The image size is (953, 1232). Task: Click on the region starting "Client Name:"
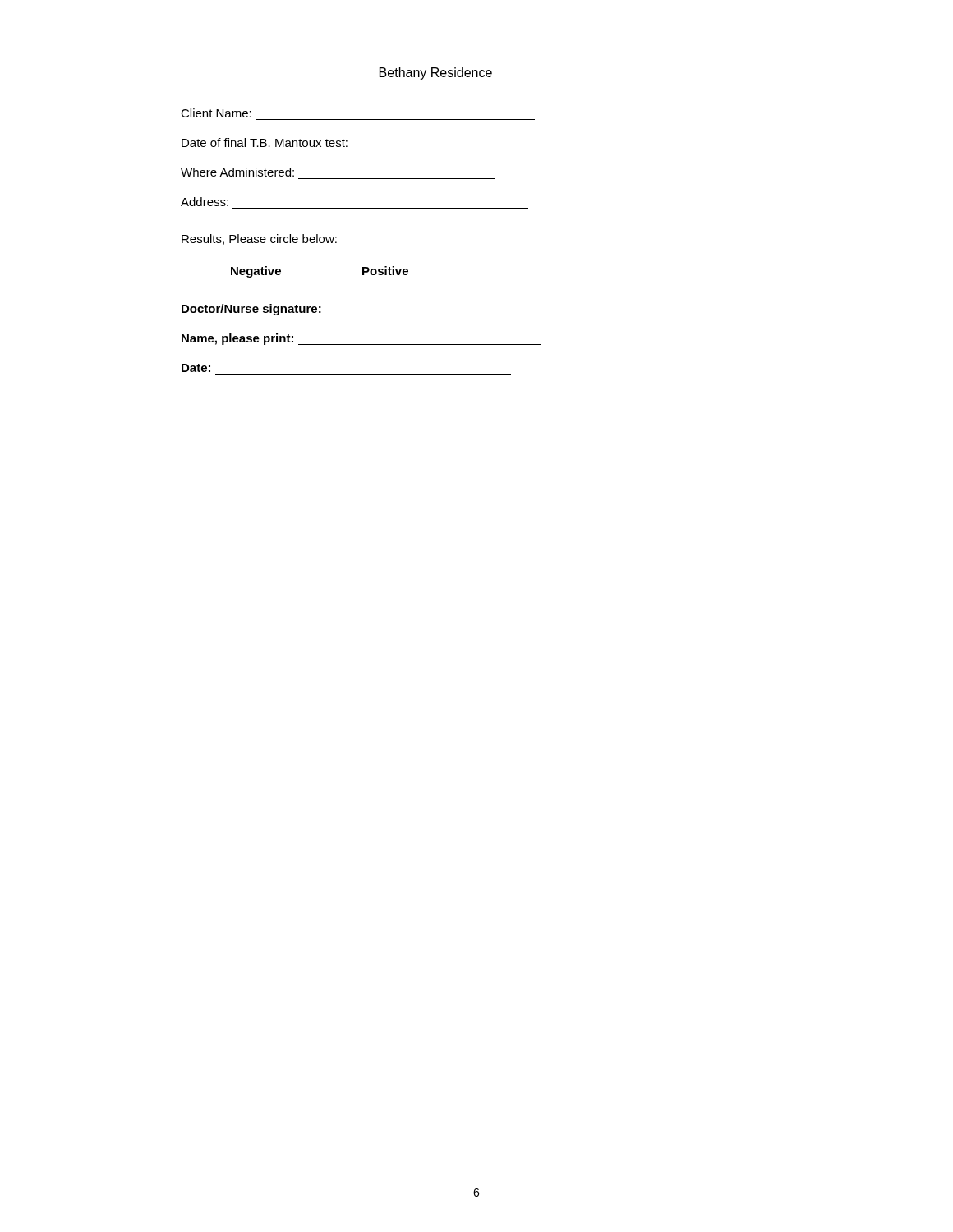(358, 112)
